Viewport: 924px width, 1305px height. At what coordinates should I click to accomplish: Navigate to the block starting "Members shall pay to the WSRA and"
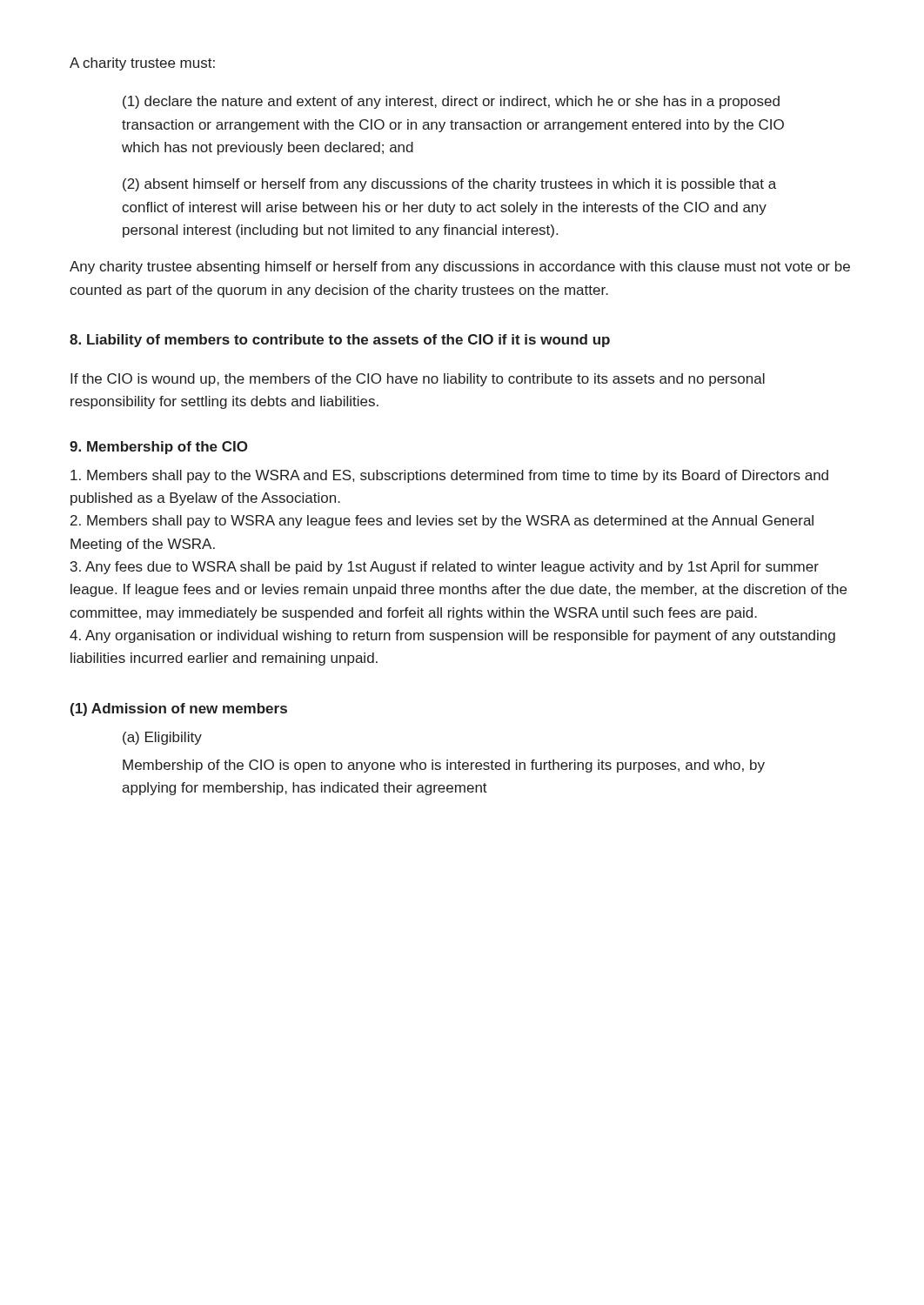(x=459, y=567)
